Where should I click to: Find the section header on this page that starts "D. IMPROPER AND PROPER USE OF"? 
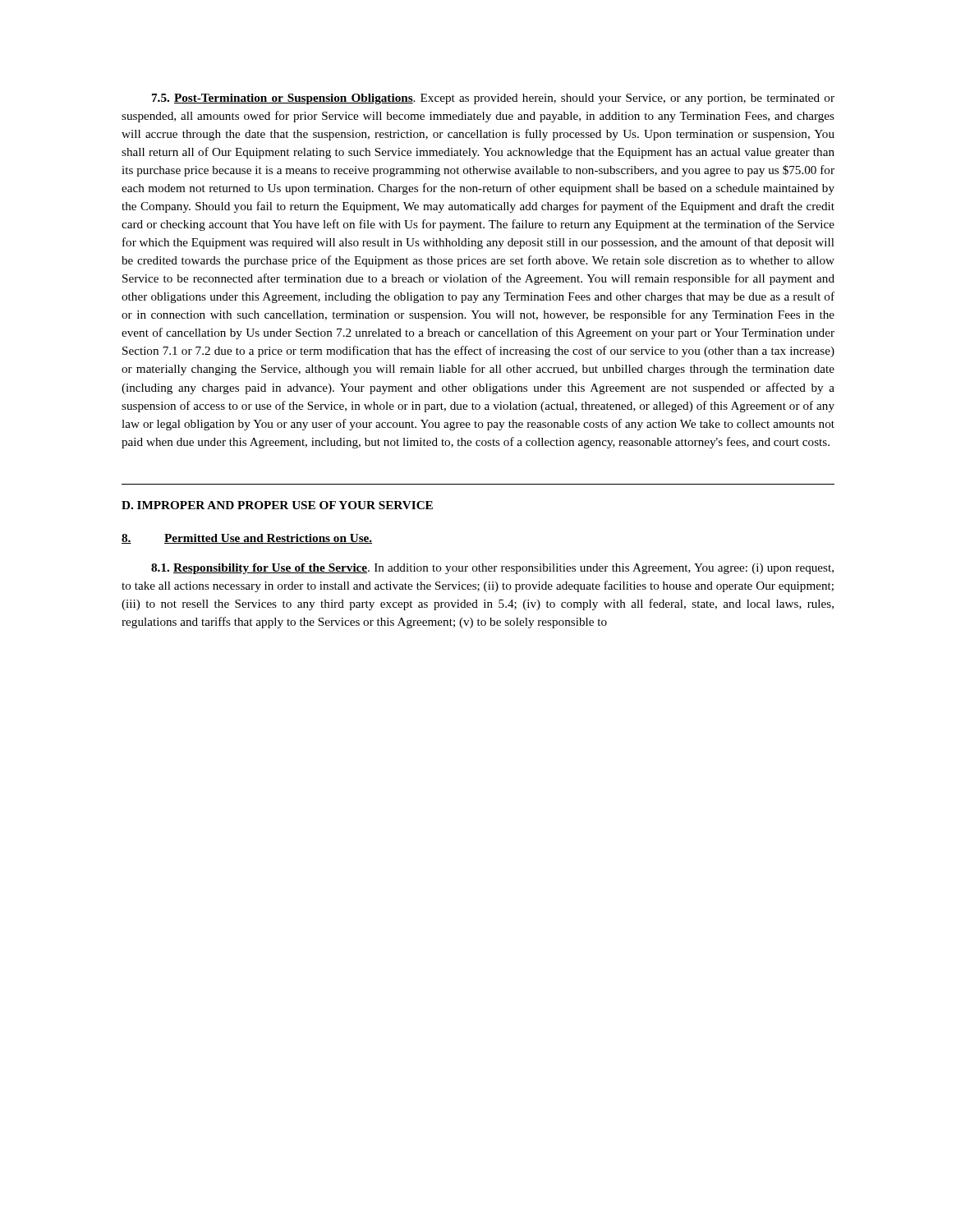pyautogui.click(x=277, y=504)
